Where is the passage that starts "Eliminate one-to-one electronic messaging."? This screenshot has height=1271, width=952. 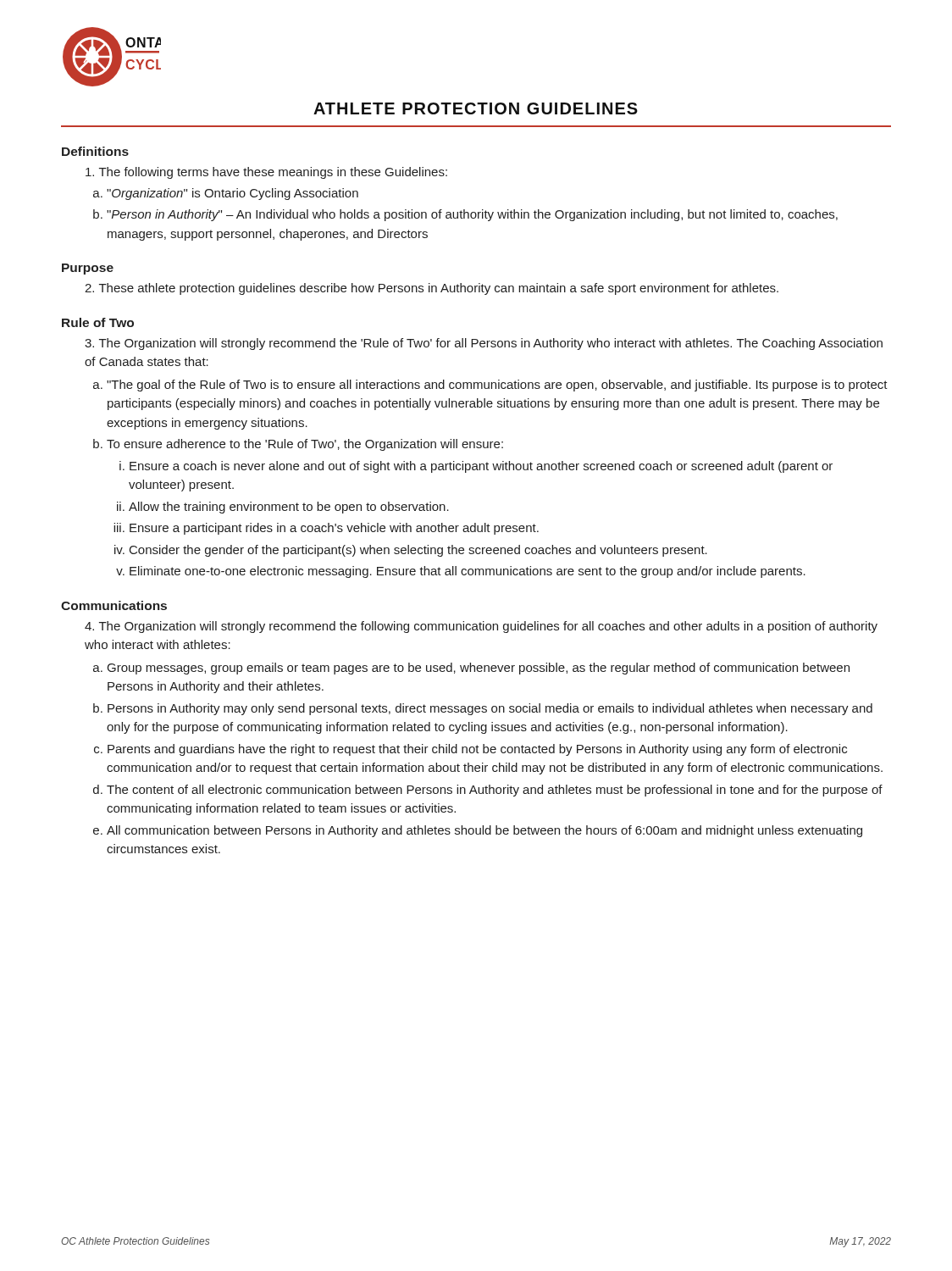pos(467,571)
